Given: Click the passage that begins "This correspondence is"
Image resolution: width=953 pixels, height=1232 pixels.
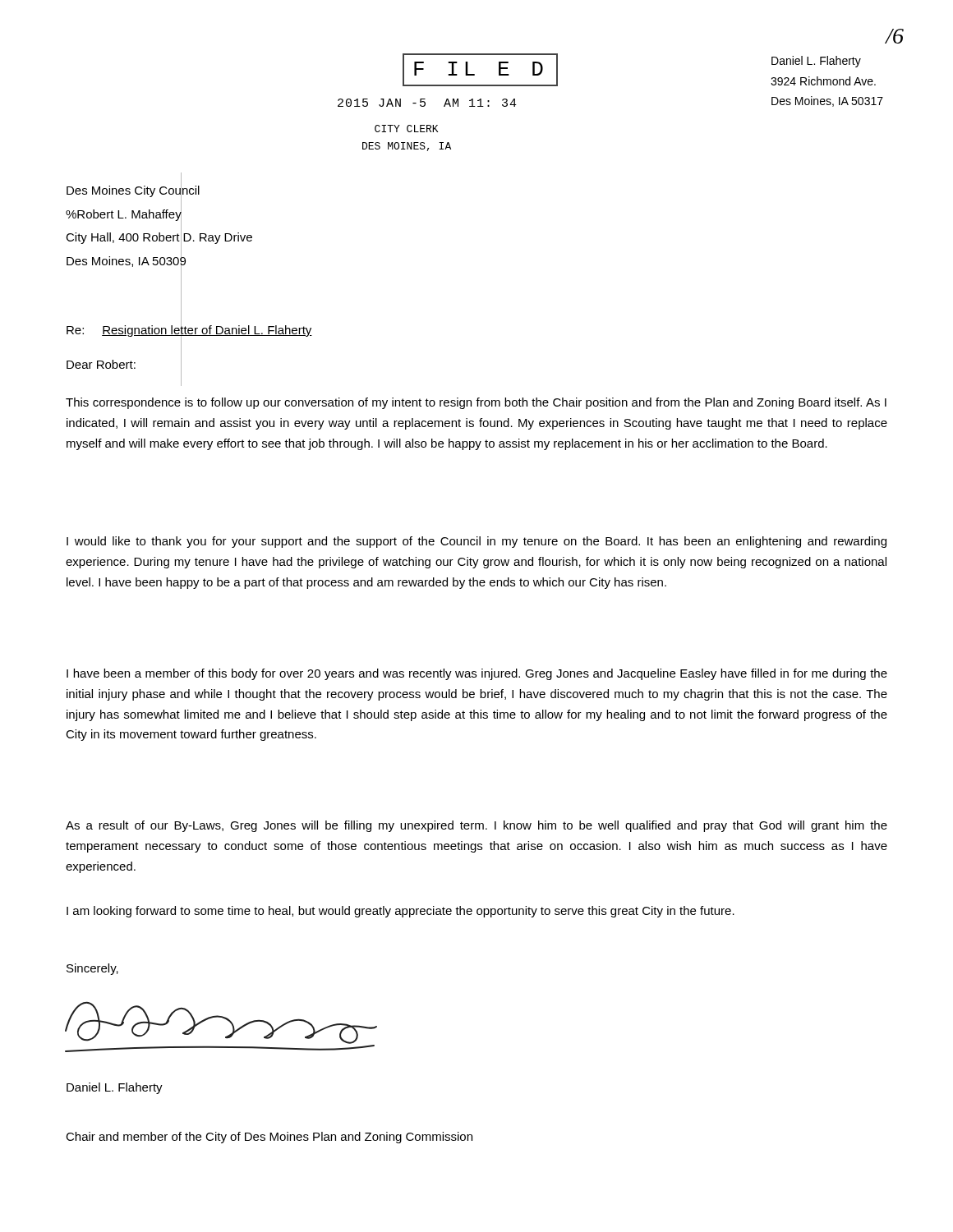Looking at the screenshot, I should pos(476,422).
